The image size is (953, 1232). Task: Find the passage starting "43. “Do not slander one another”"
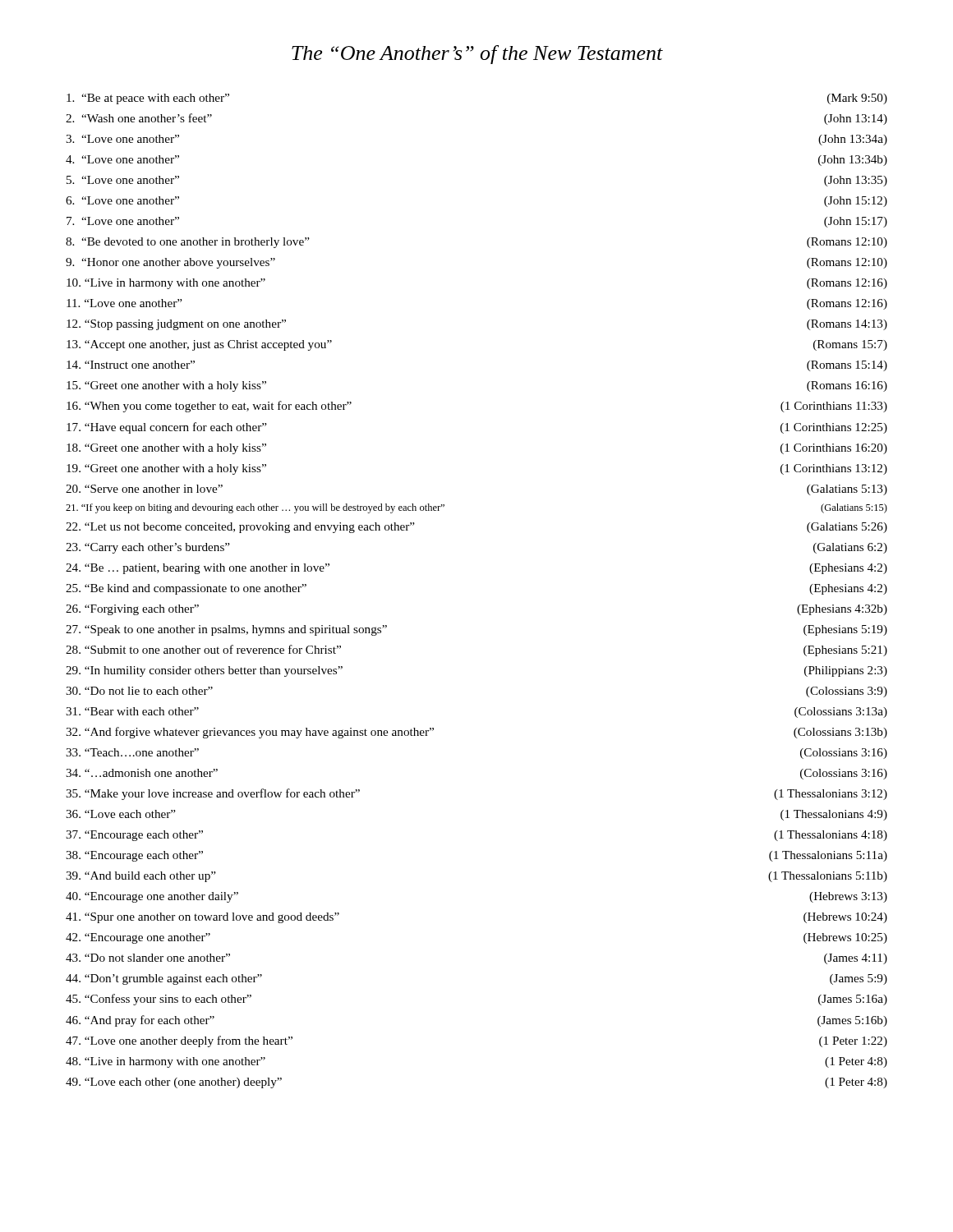click(149, 959)
